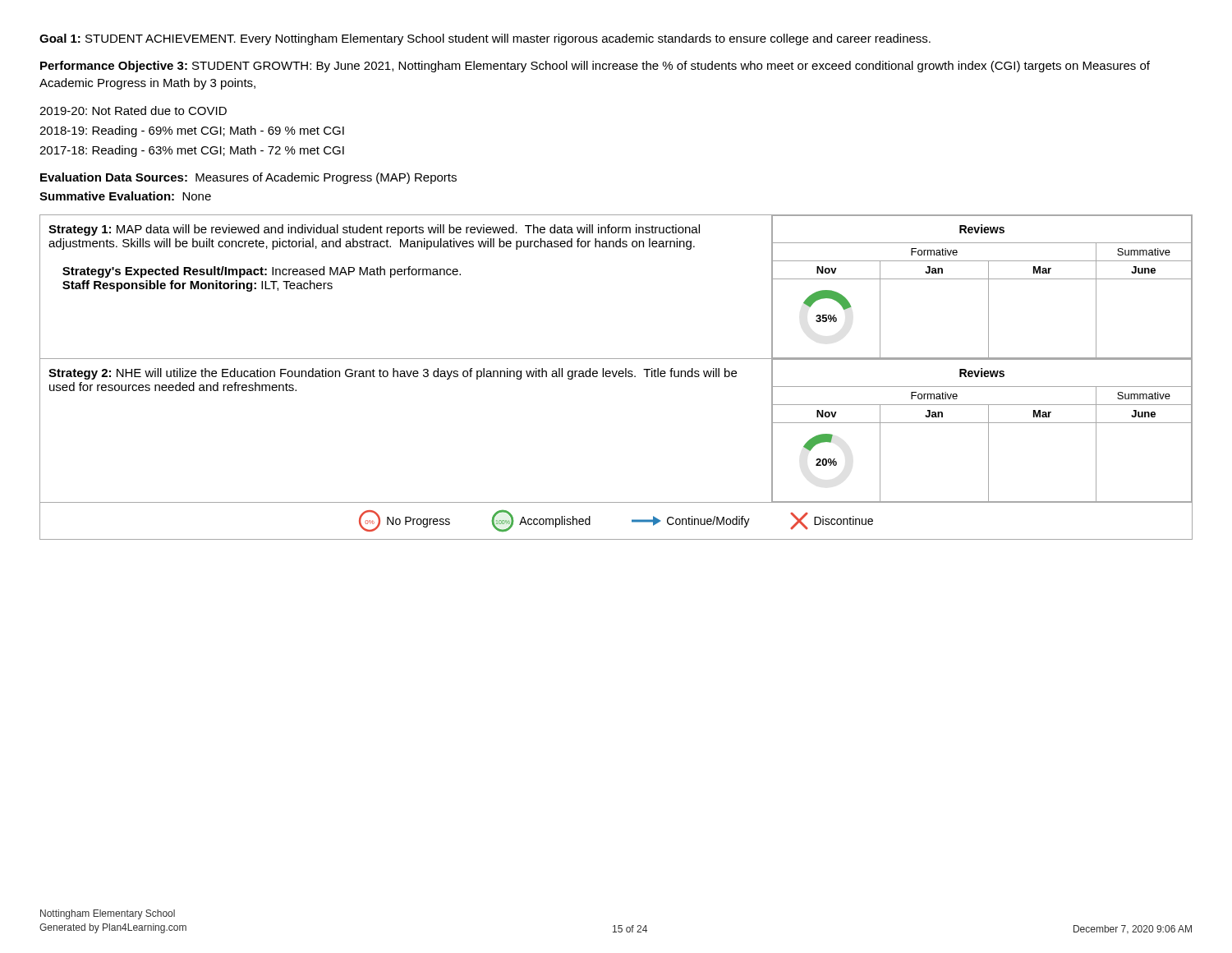Image resolution: width=1232 pixels, height=953 pixels.
Task: Select the text starting "Goal 1: STUDENT"
Action: [x=485, y=38]
